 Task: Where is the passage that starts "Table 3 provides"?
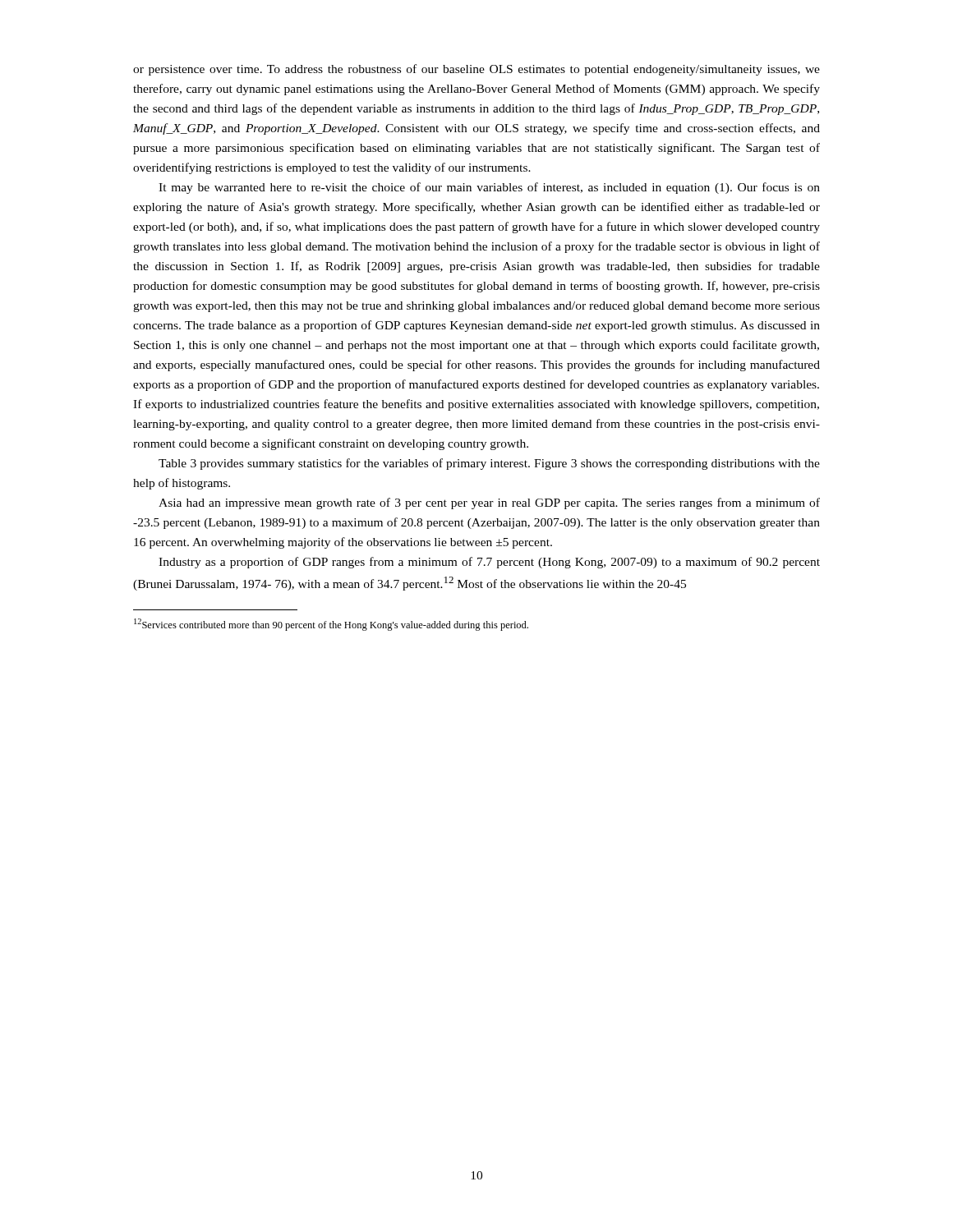[476, 473]
